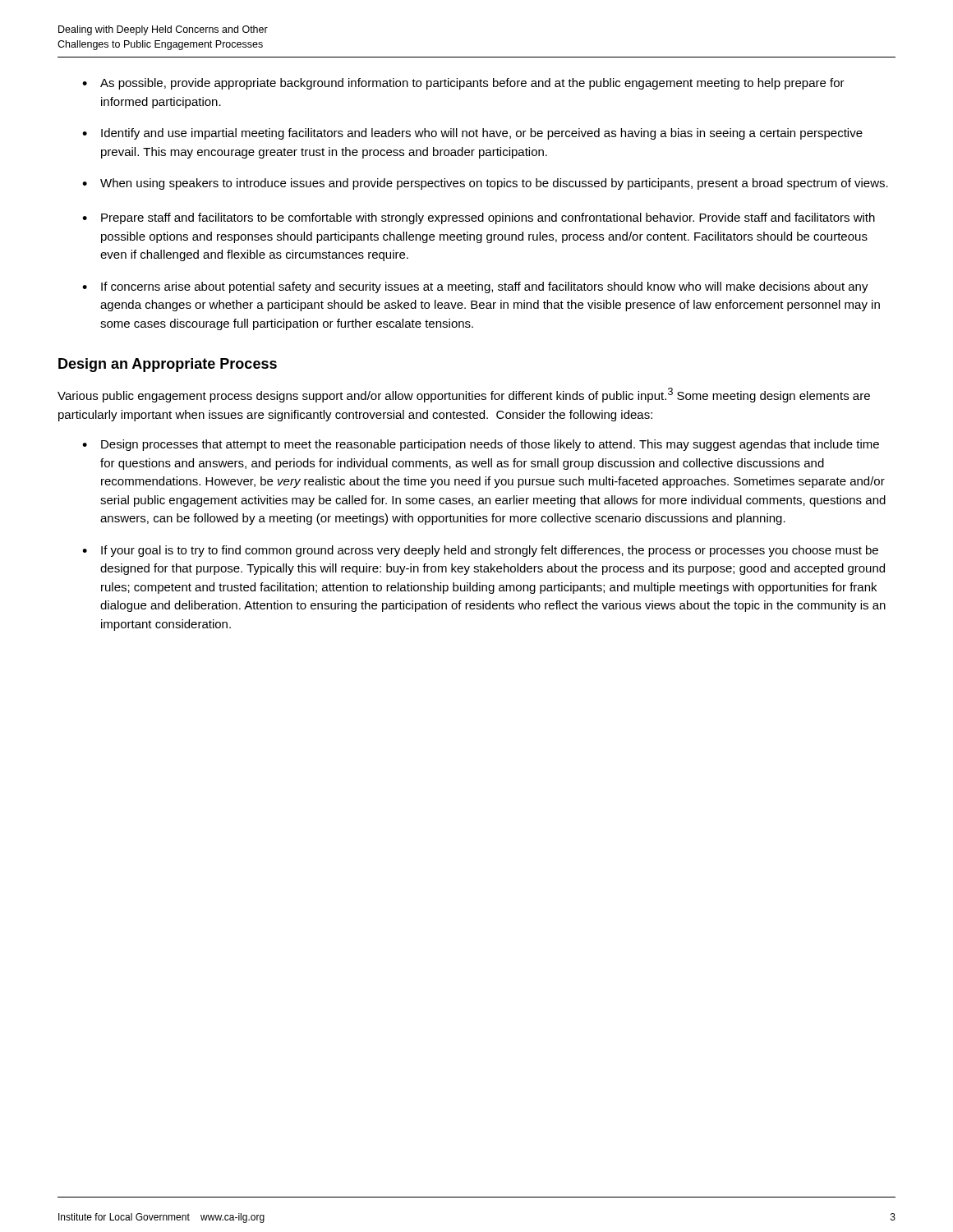Click the passage that begins "• As possible, provide appropriate background"
Image resolution: width=953 pixels, height=1232 pixels.
489,92
